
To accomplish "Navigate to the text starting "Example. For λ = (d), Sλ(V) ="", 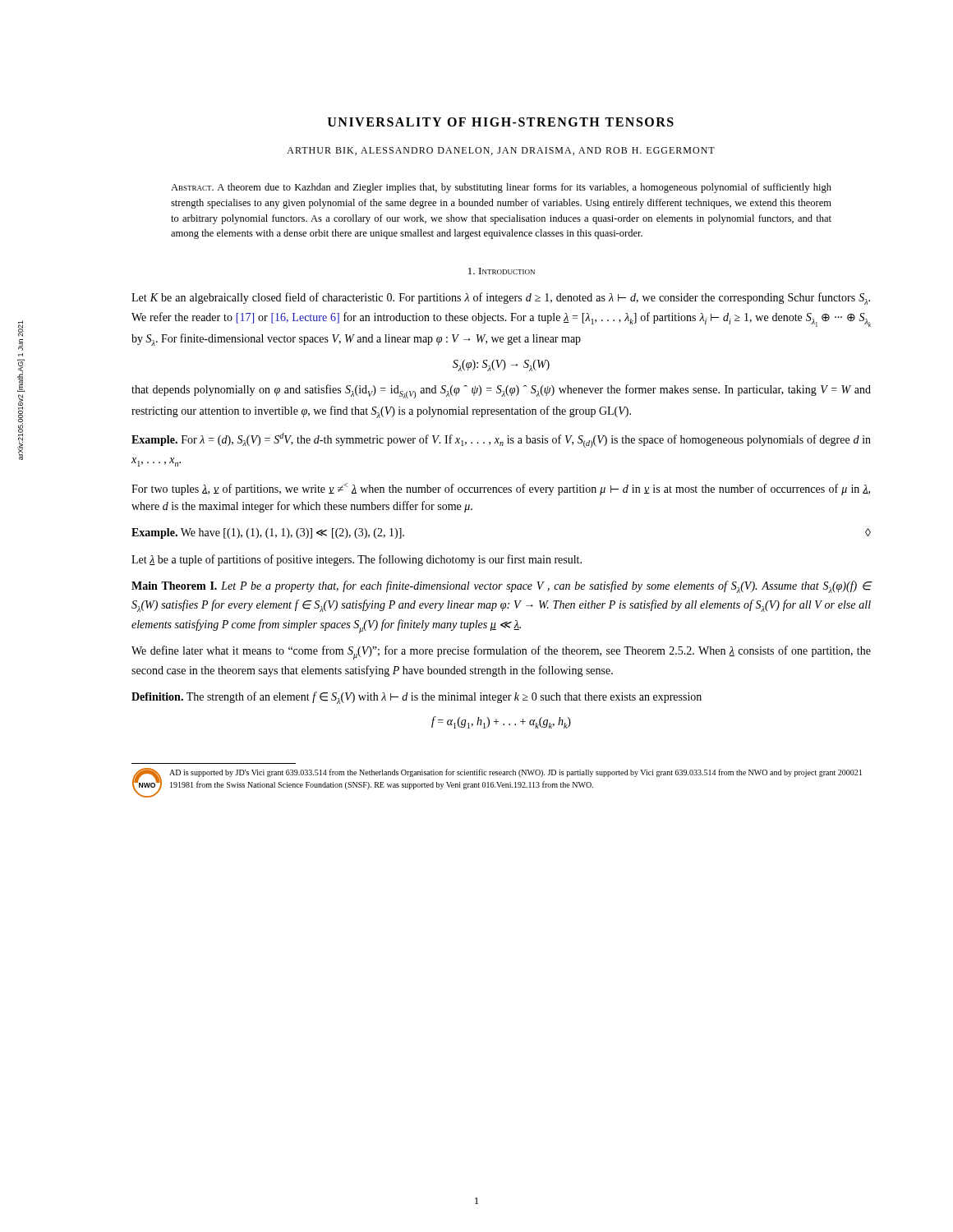I will (501, 450).
